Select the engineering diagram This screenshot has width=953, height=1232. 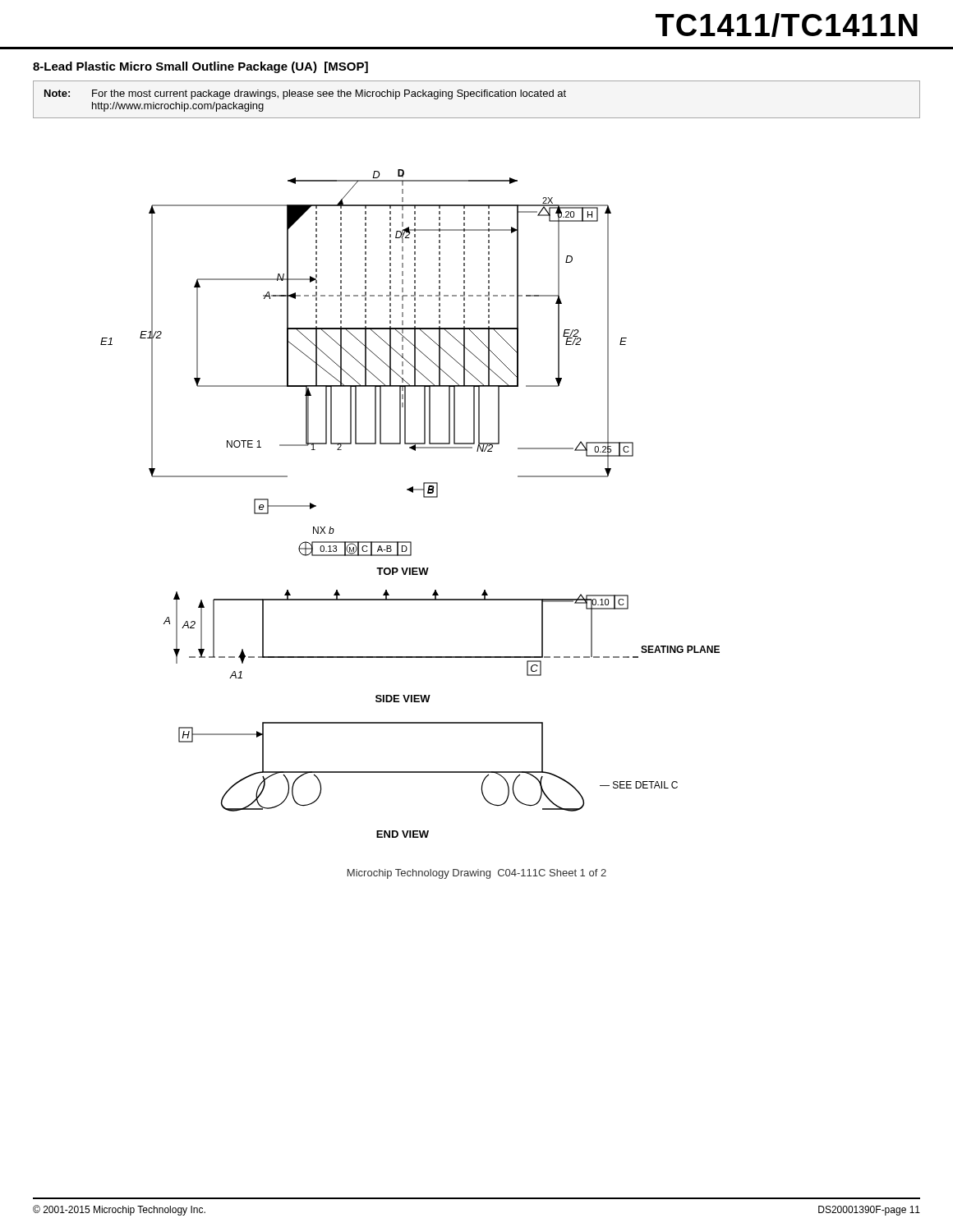click(x=476, y=493)
